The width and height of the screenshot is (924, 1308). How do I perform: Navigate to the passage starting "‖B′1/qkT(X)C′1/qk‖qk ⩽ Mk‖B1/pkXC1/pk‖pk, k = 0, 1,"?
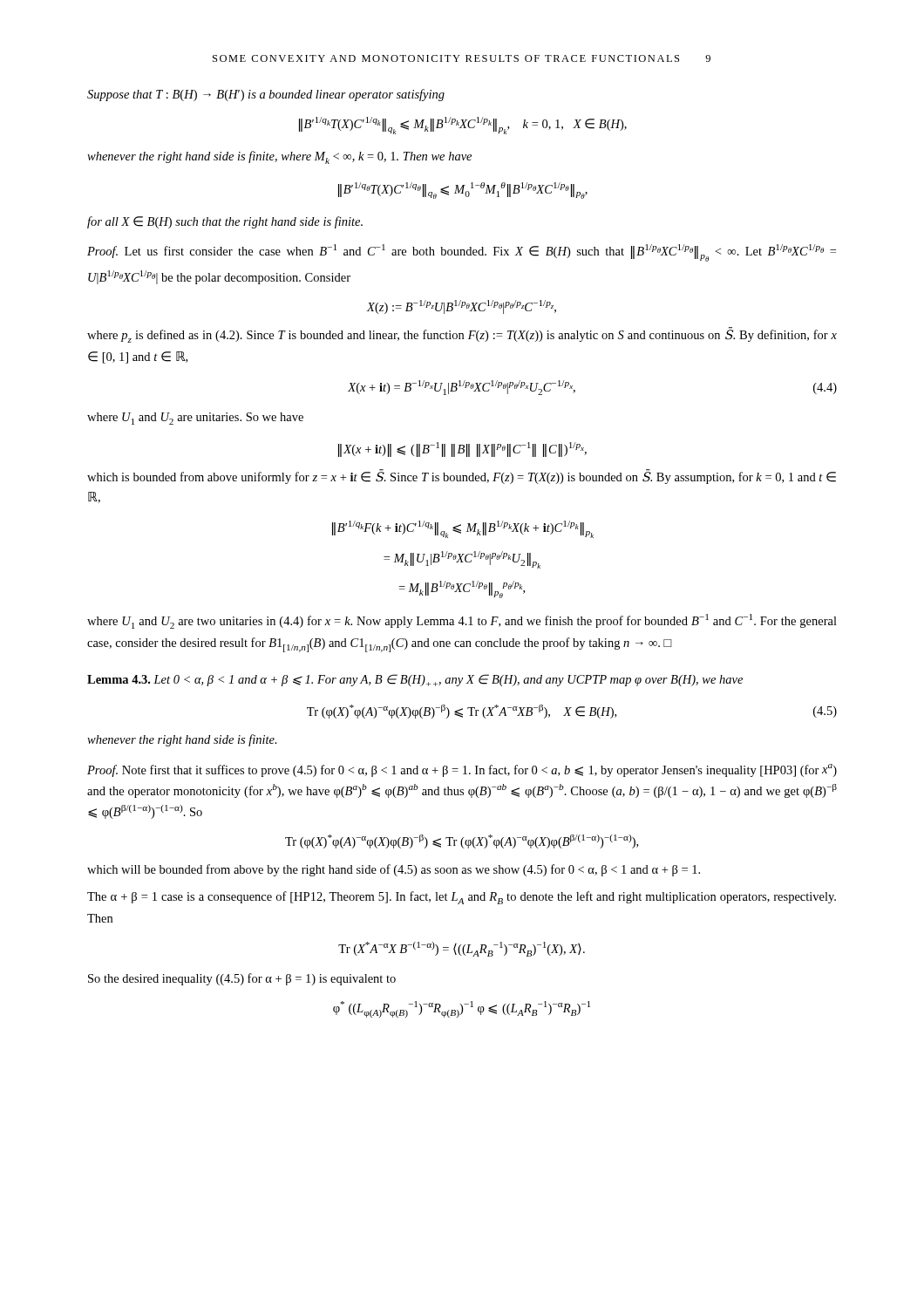click(462, 126)
